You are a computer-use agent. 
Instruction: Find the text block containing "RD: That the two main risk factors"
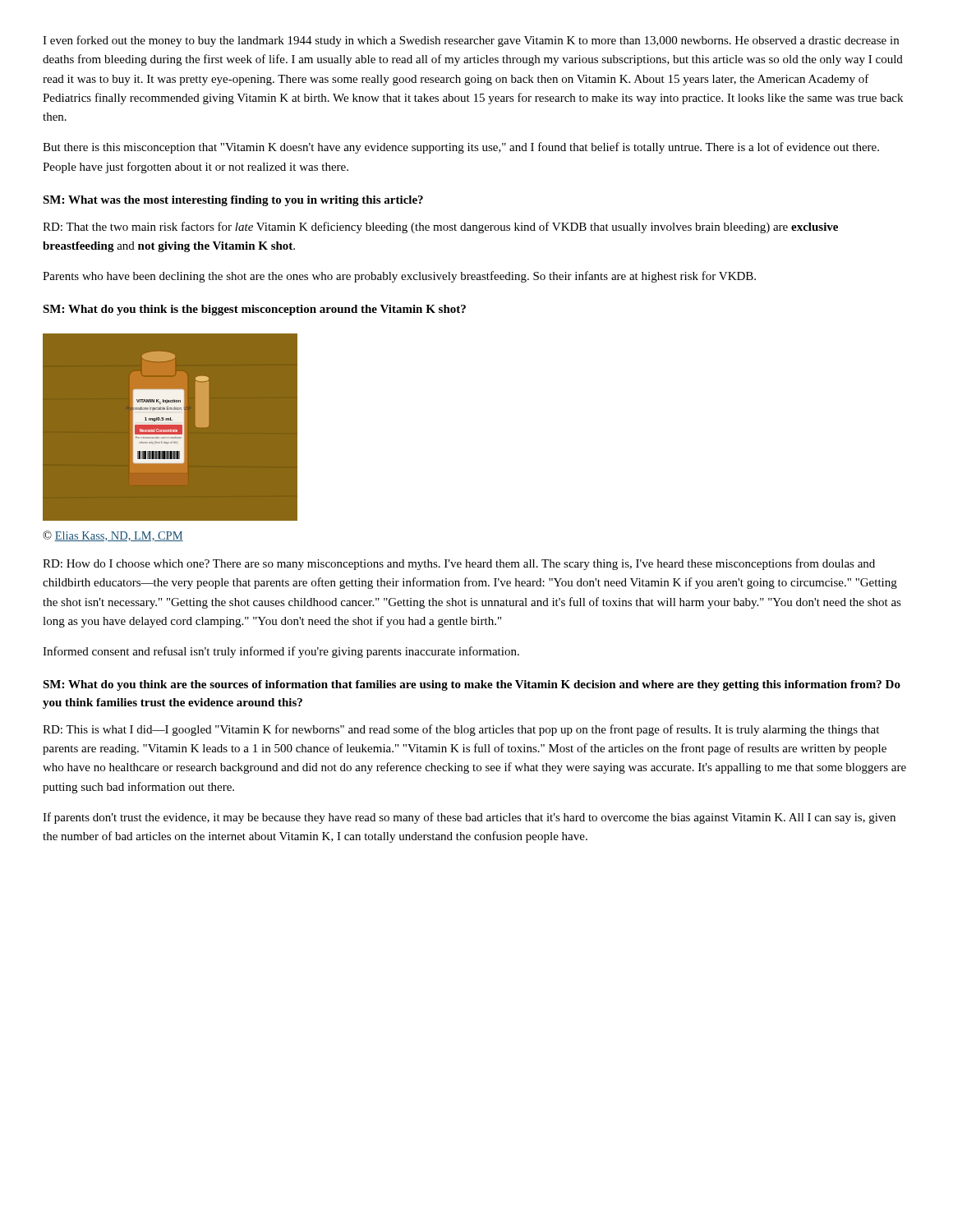(441, 236)
